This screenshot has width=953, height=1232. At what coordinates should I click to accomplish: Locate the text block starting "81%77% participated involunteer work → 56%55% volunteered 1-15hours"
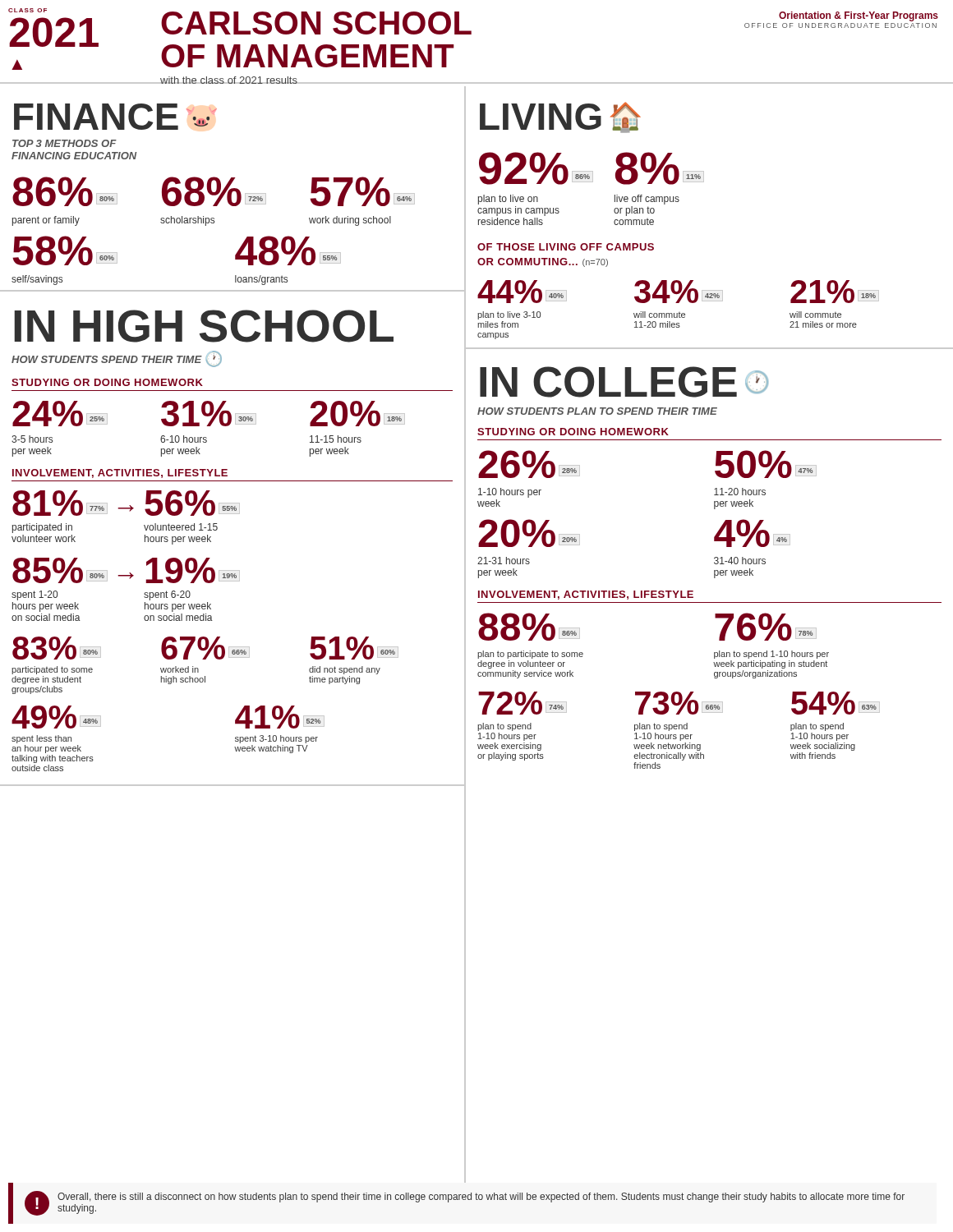pyautogui.click(x=126, y=515)
